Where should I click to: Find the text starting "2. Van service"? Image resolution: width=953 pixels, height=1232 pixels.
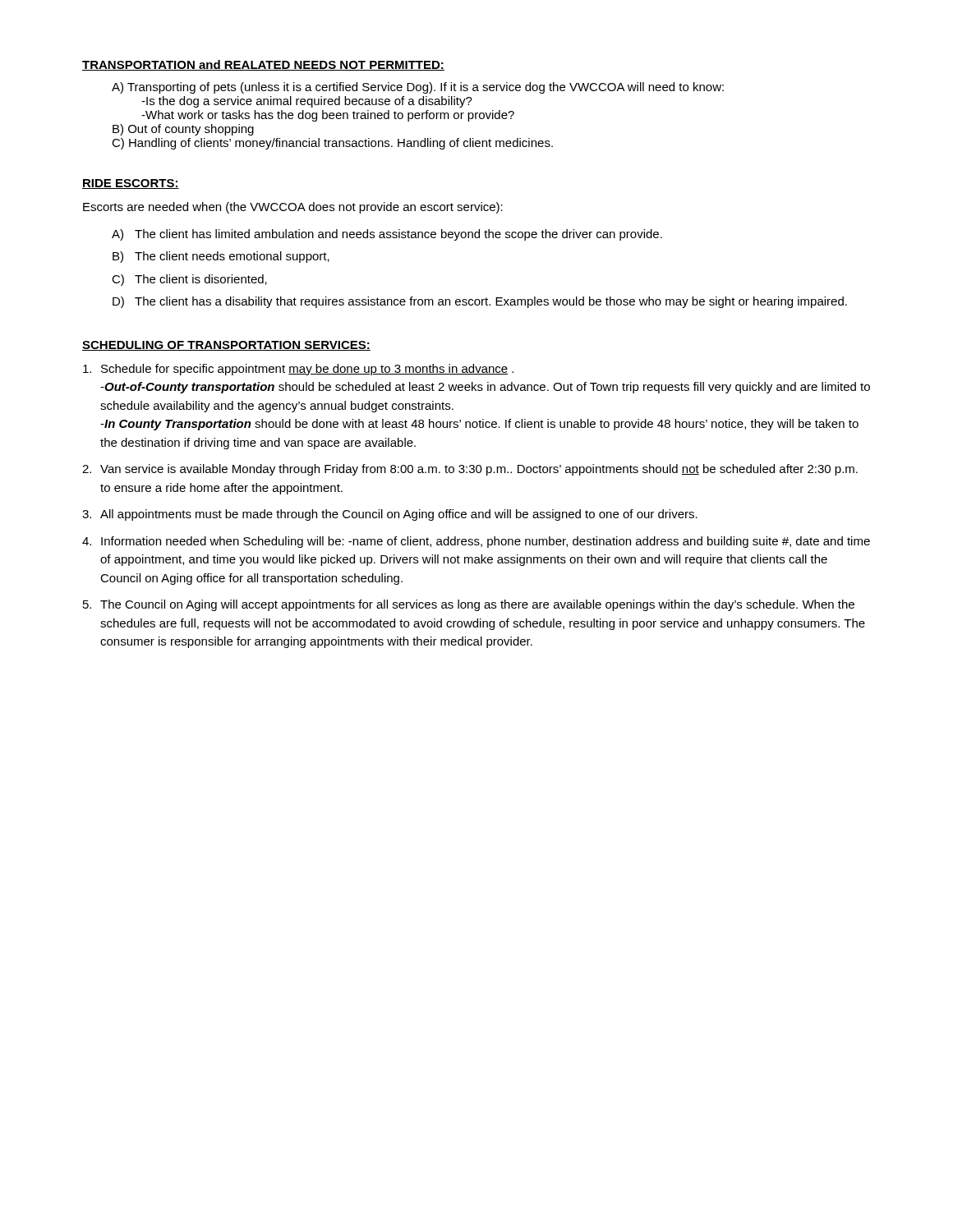point(476,478)
